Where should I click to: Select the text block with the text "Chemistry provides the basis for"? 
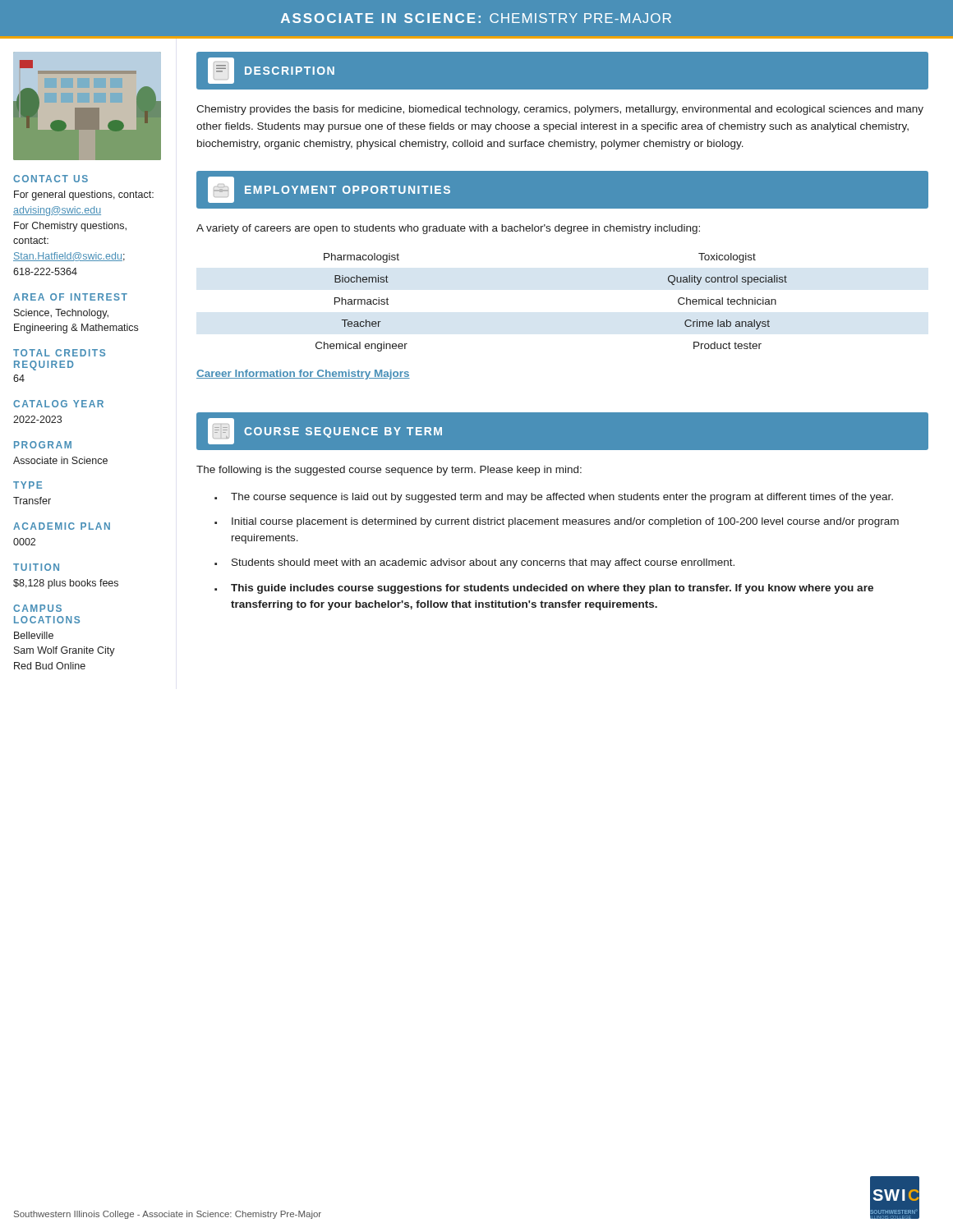point(560,126)
